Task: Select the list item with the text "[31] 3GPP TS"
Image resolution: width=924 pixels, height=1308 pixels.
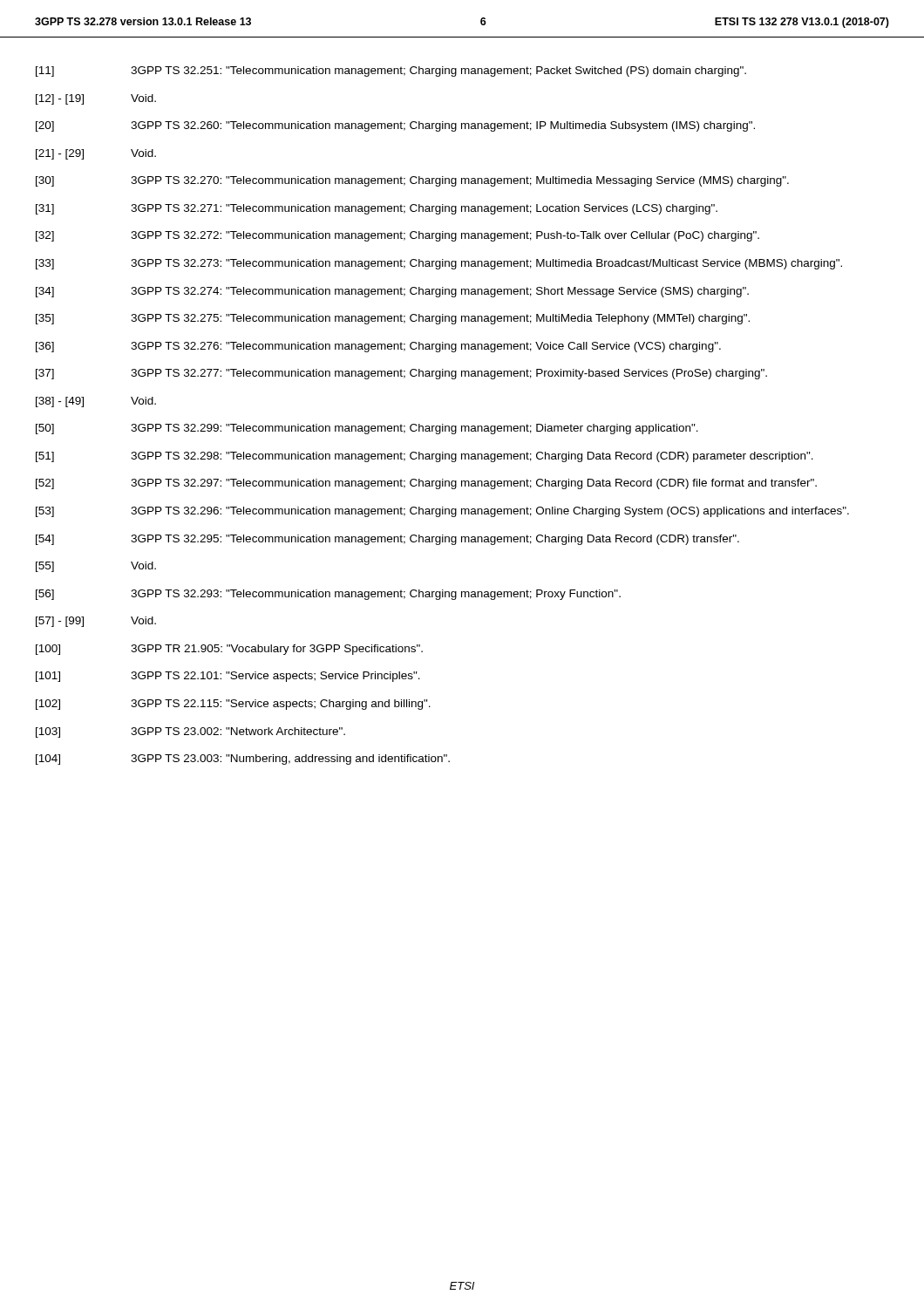Action: [462, 208]
